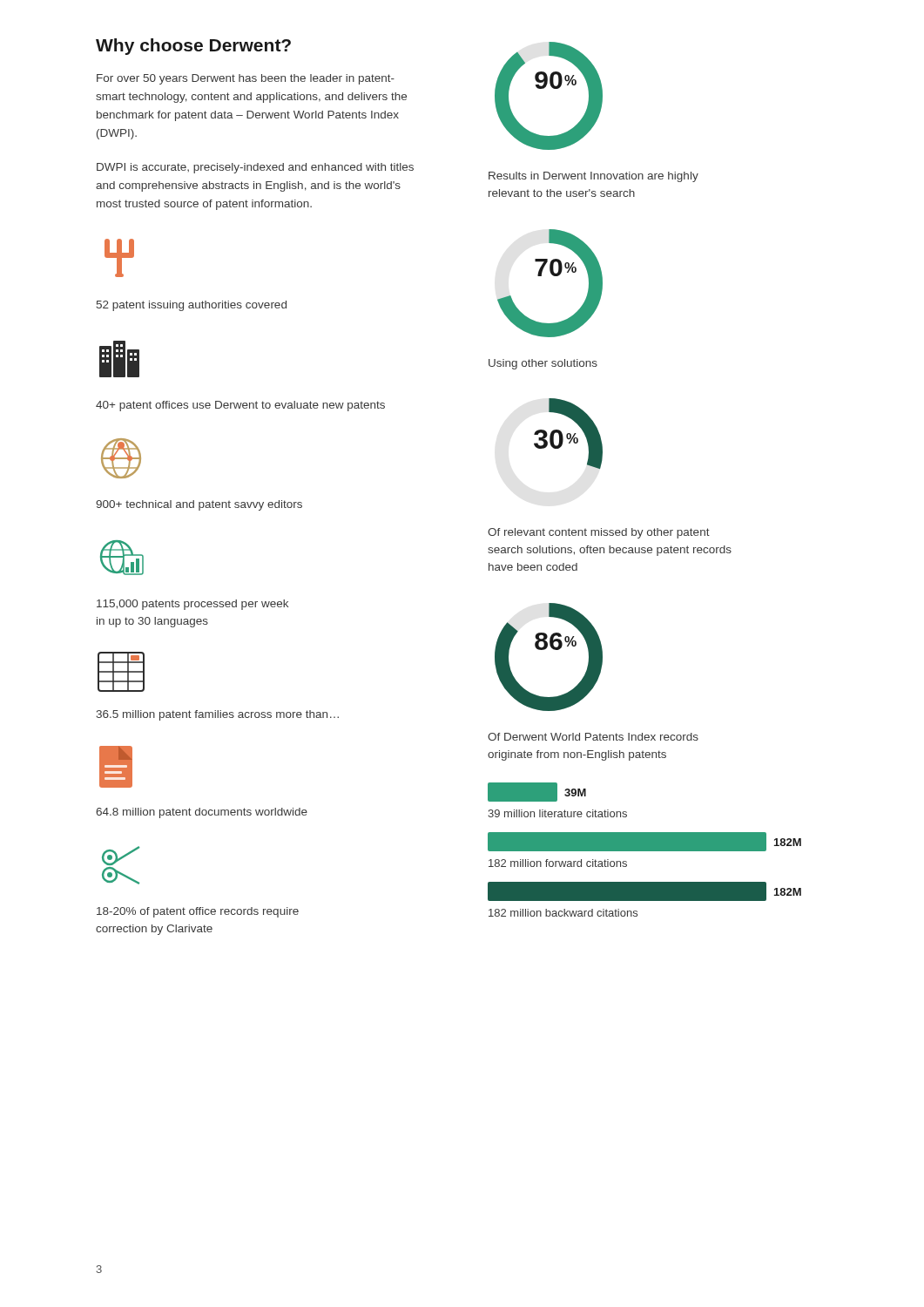The image size is (924, 1307).
Task: Click on the text that reads "5 million patent families across more than…"
Action: (218, 714)
